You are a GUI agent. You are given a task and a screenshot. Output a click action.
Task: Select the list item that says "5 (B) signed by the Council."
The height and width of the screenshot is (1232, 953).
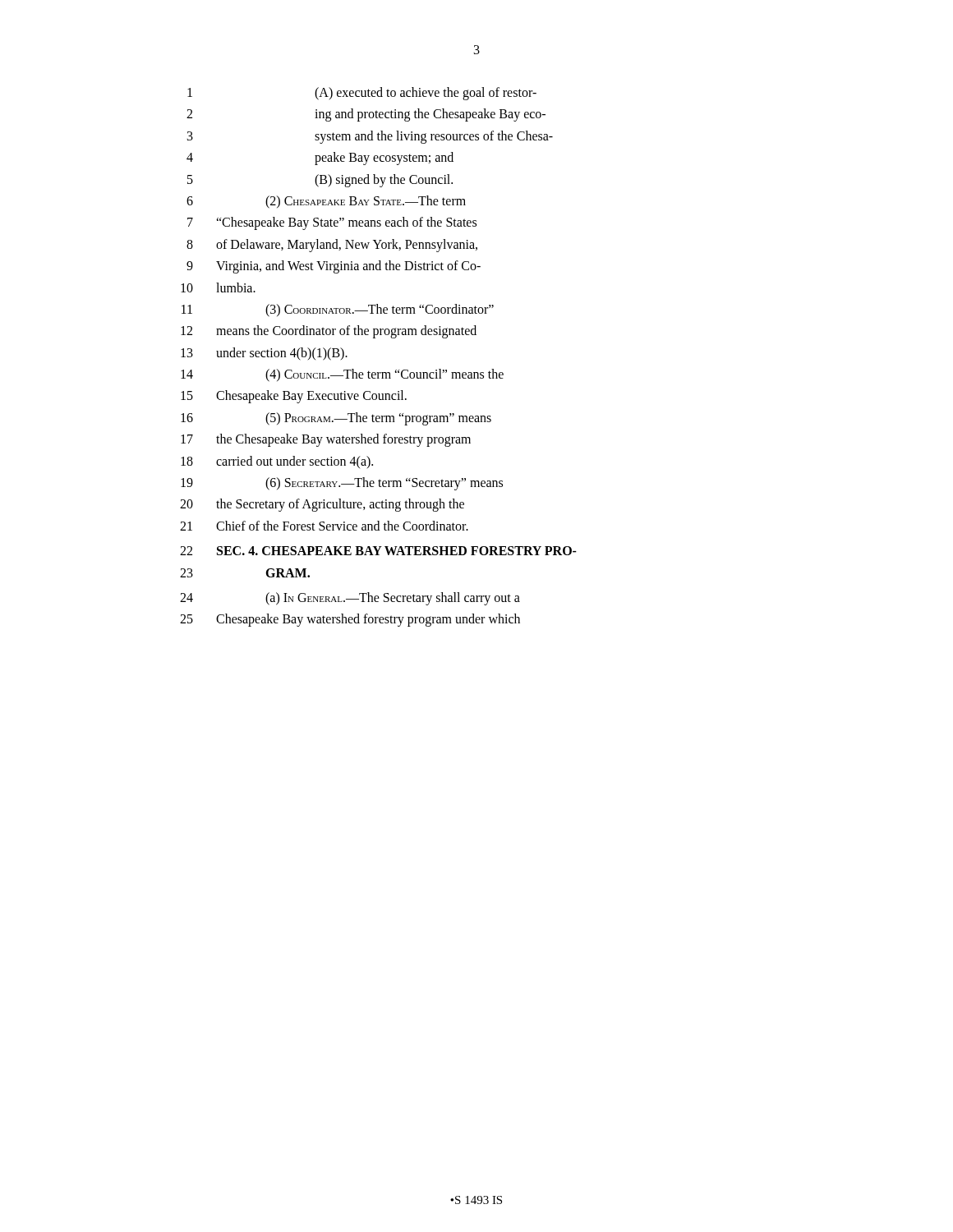[320, 181]
